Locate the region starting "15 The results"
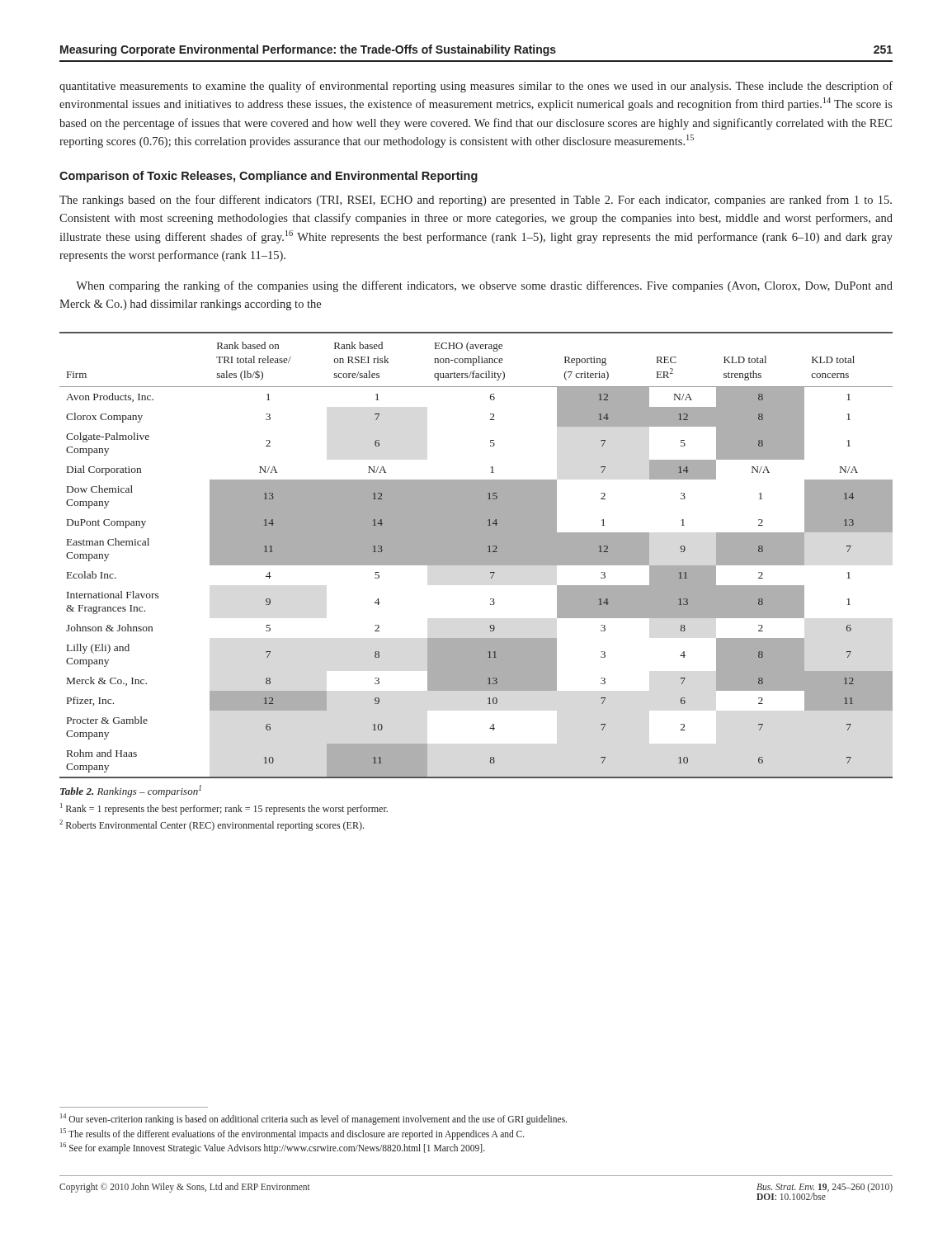952x1238 pixels. (x=292, y=1133)
